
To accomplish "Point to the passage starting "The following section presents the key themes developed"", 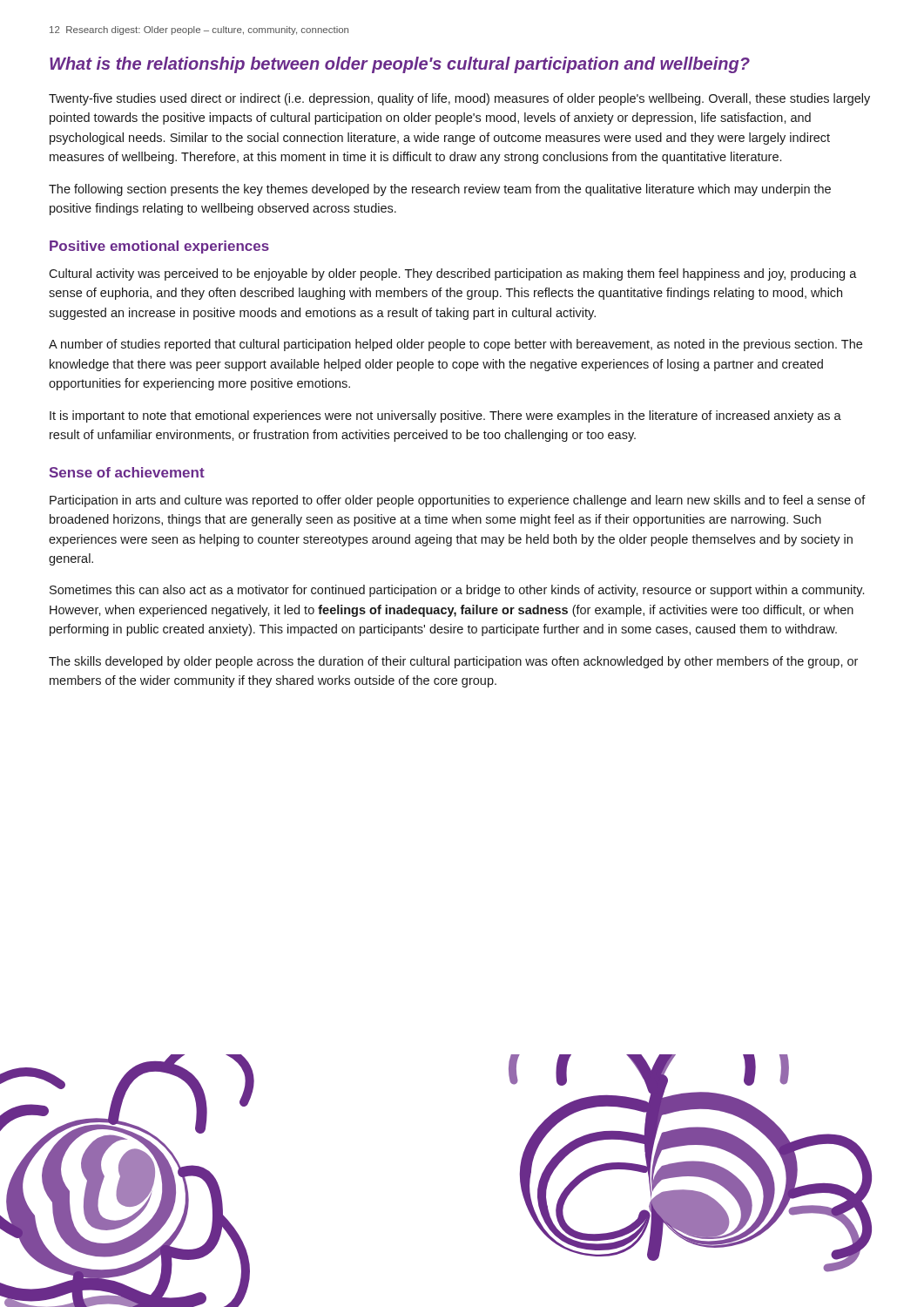I will point(440,199).
